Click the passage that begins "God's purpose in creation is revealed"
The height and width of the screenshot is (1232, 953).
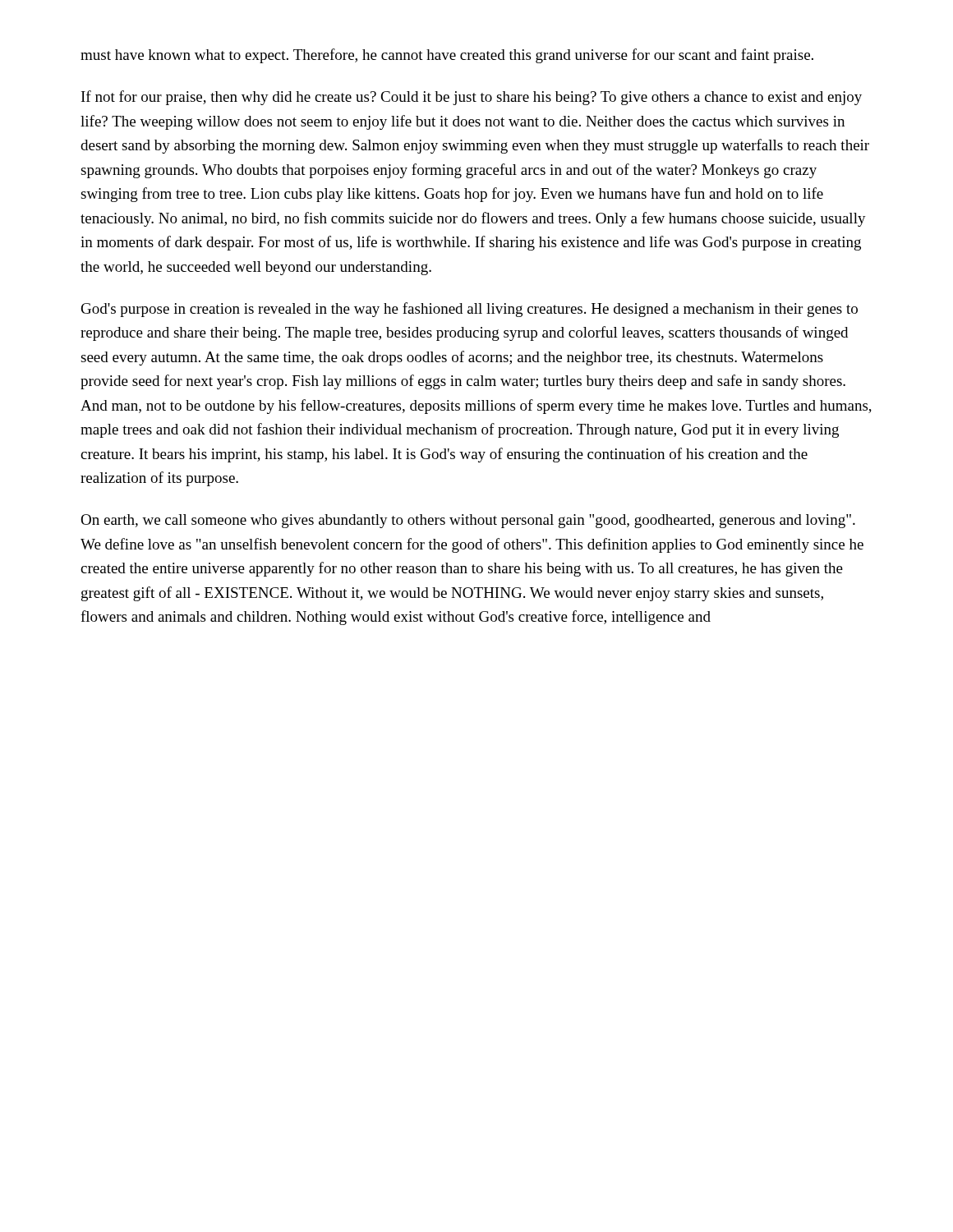point(476,393)
